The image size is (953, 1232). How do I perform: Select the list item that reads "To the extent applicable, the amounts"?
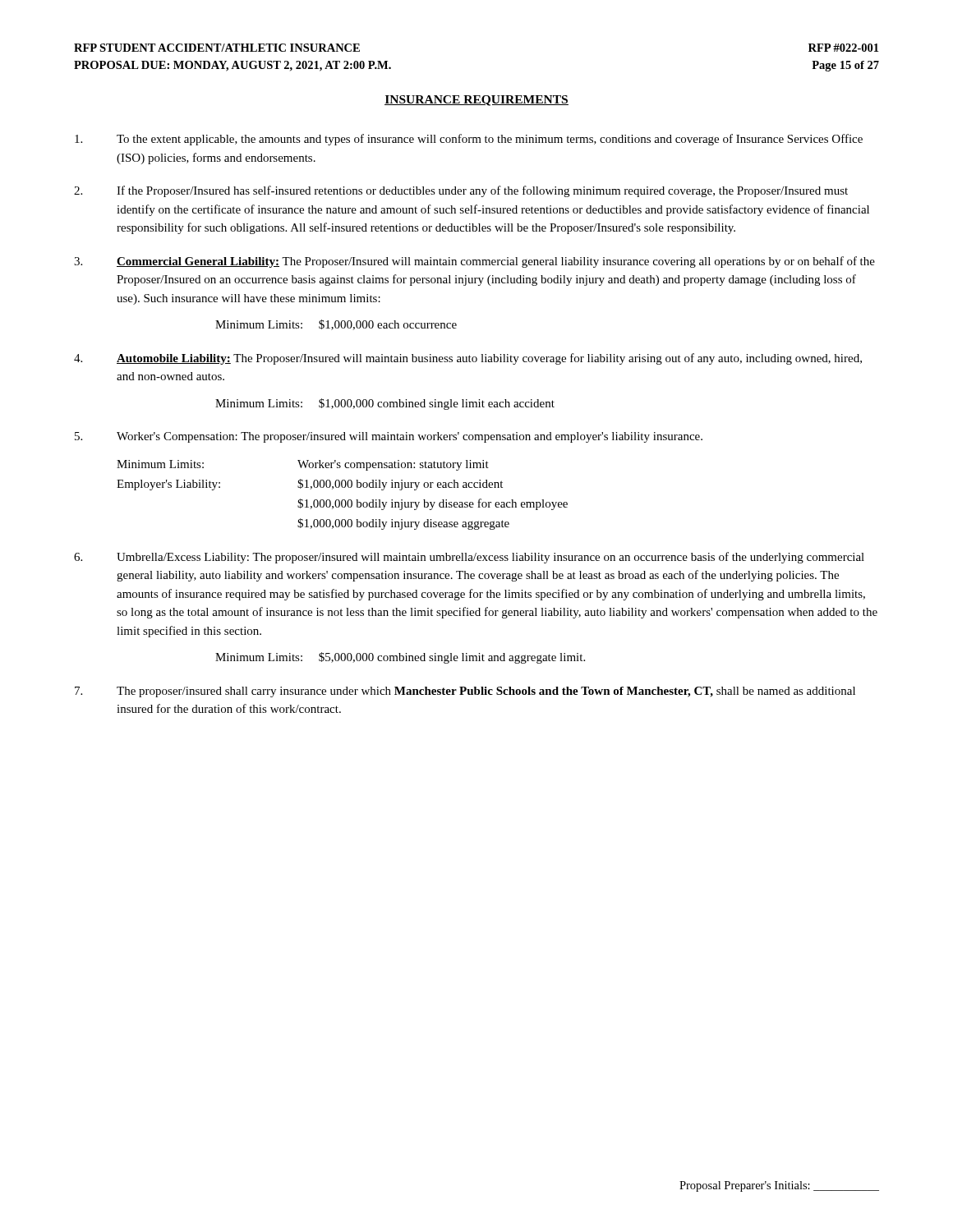tap(476, 148)
